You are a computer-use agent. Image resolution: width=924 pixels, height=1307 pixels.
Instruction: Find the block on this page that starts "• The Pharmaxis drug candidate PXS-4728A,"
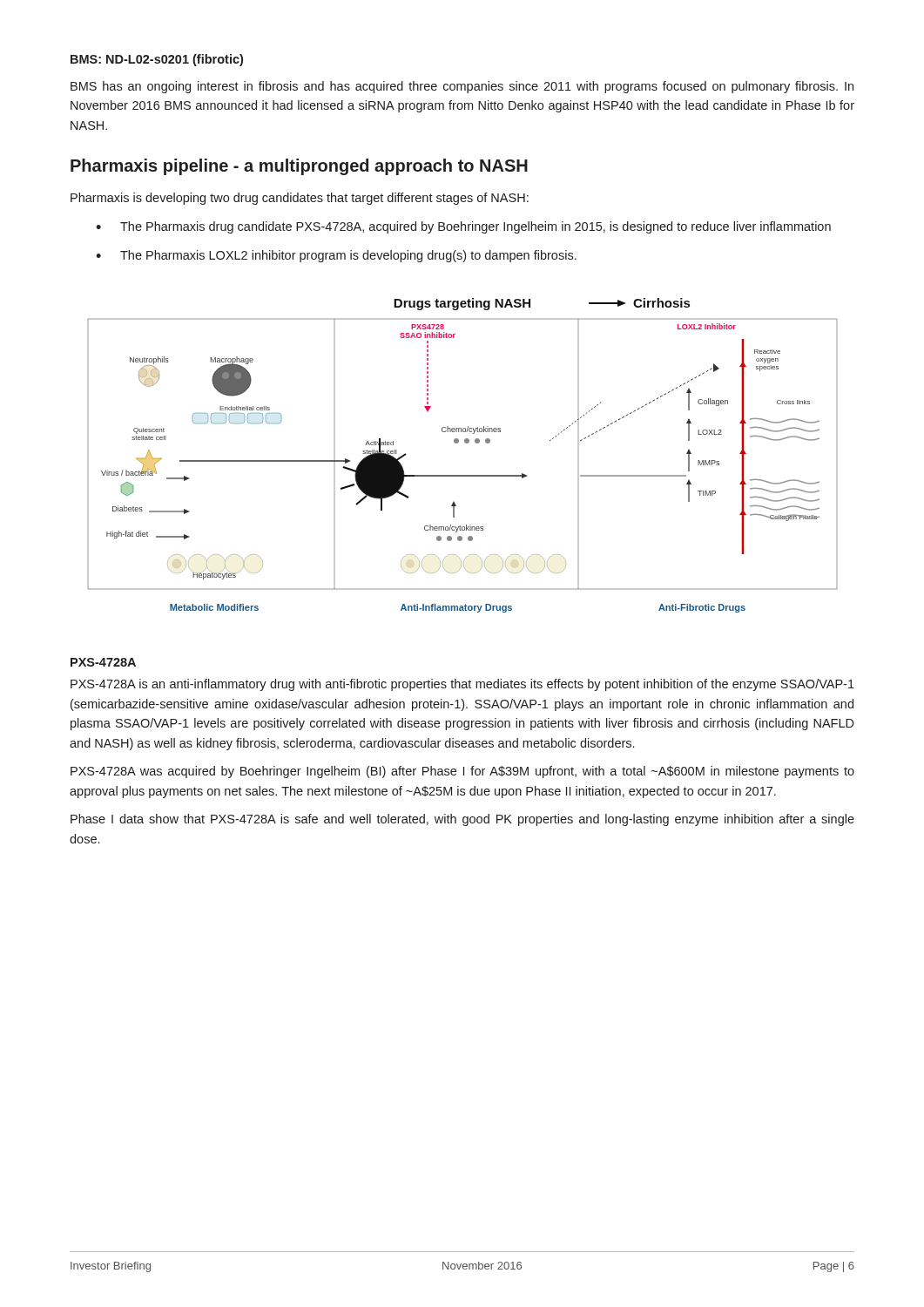464,228
